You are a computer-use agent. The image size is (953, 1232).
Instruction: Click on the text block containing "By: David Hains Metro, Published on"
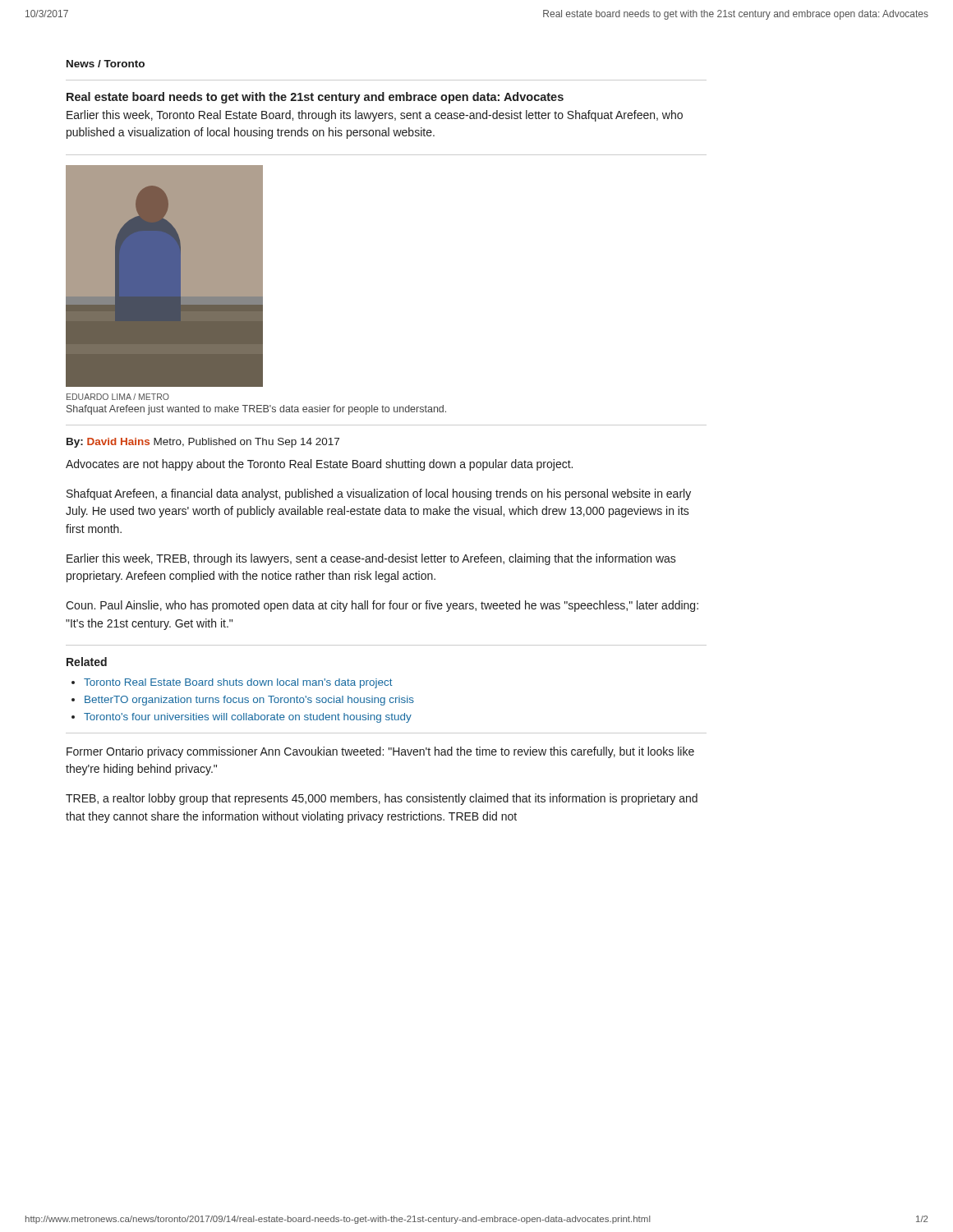pyautogui.click(x=203, y=441)
